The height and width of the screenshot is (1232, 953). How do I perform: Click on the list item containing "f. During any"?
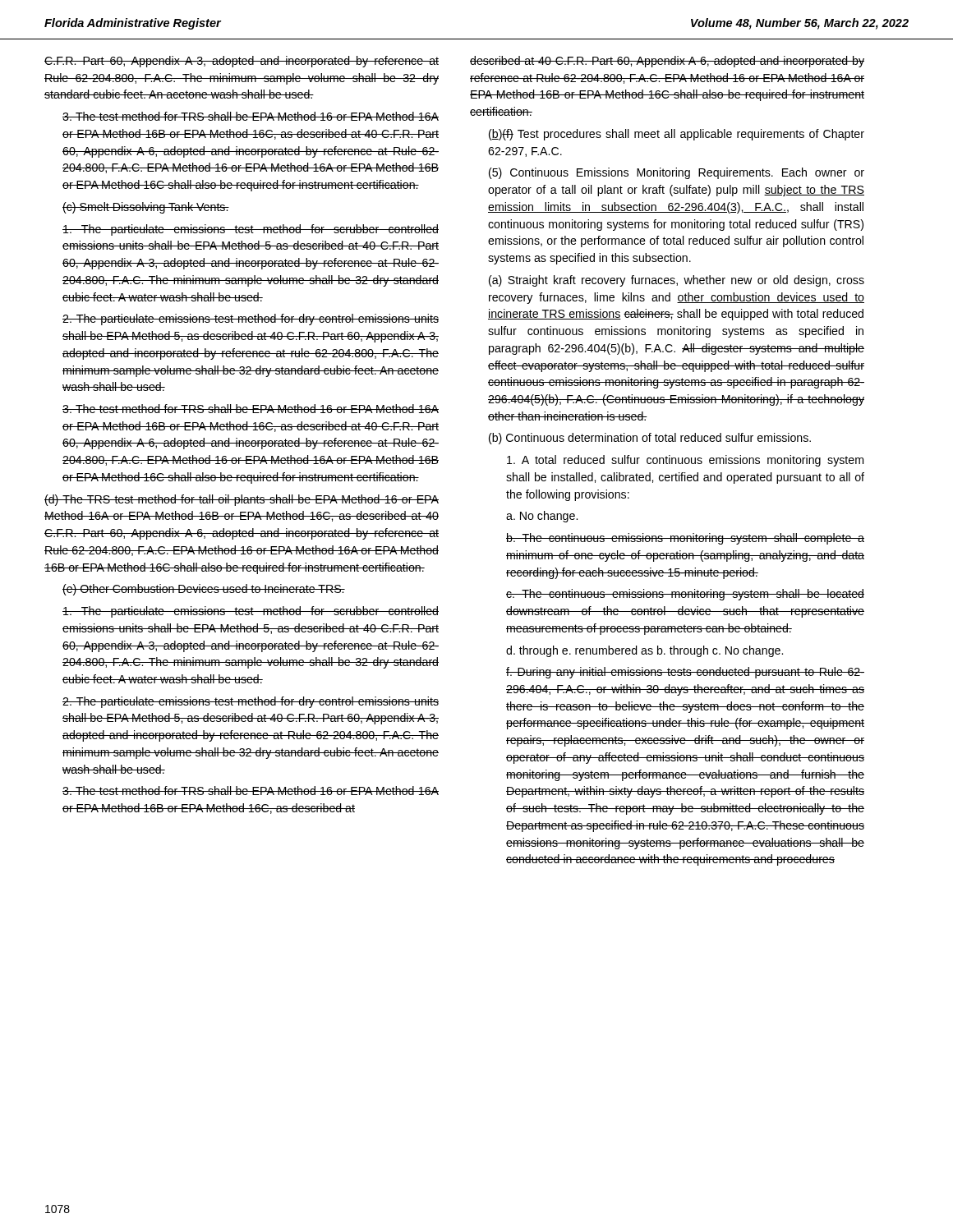[685, 766]
